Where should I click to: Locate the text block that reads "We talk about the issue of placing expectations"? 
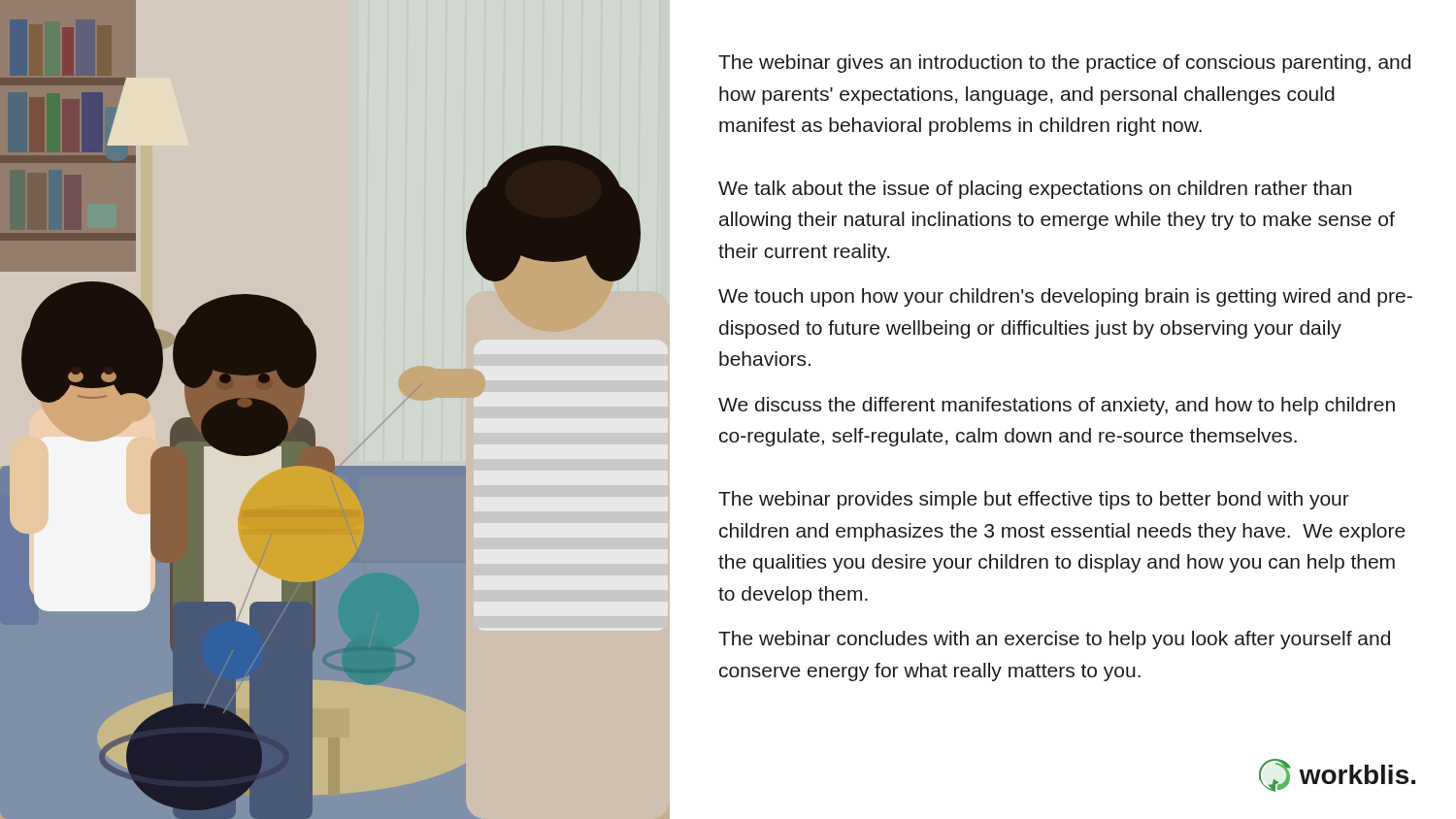click(x=1056, y=219)
